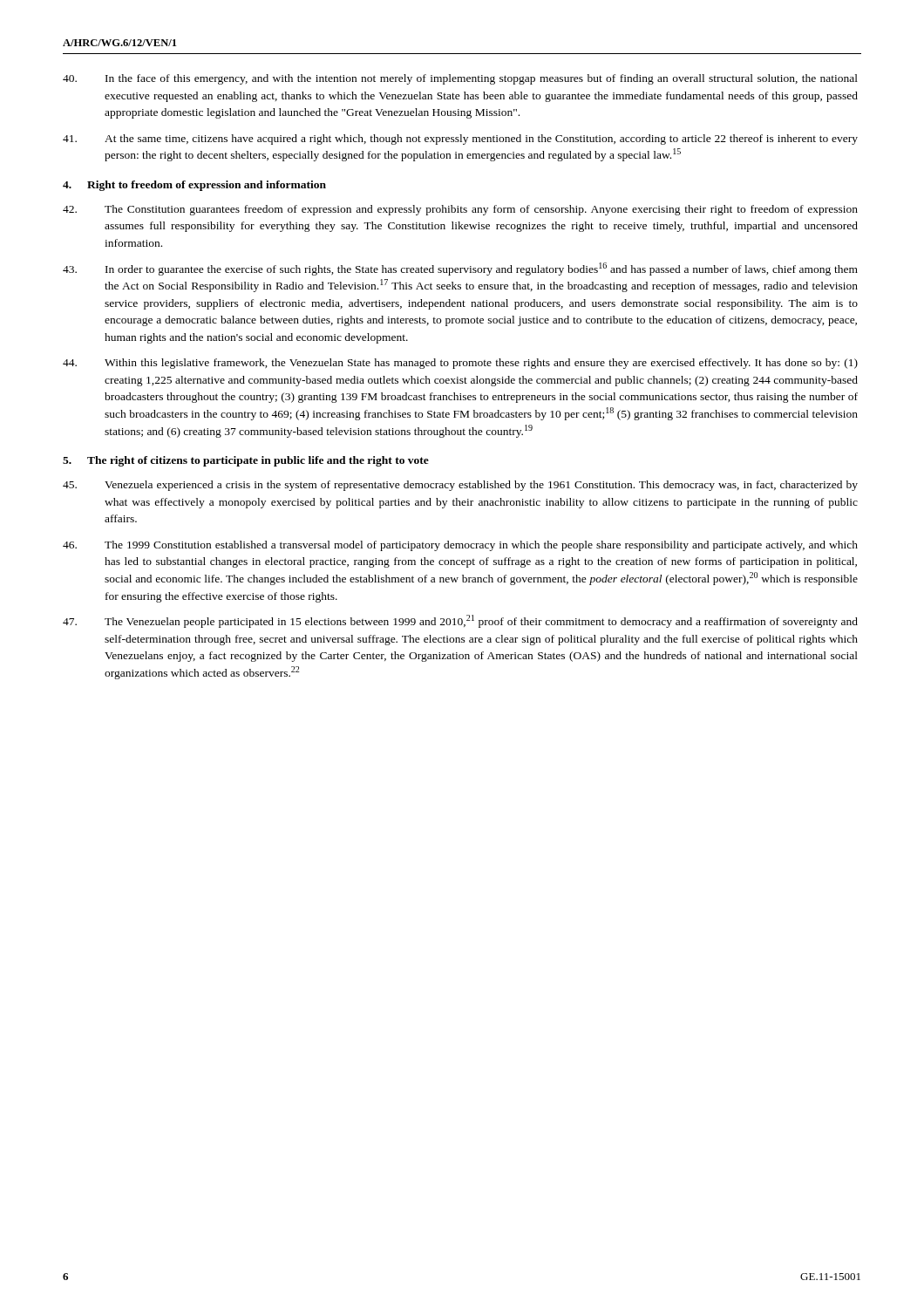The width and height of the screenshot is (924, 1308).
Task: Navigate to the region starting "The Venezuelan people participated in 15 elections"
Action: click(460, 647)
